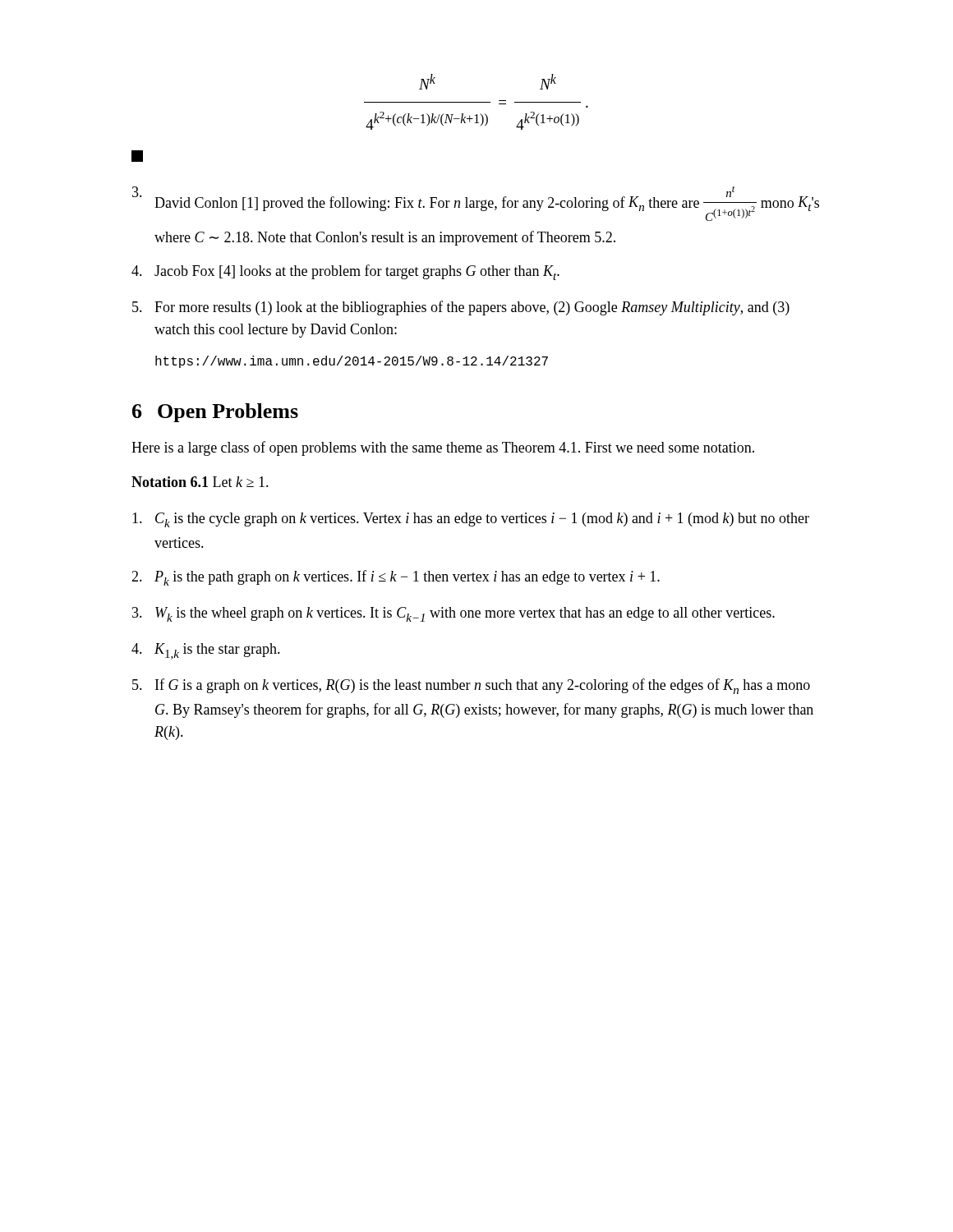Find the text starting "4. Jacob Fox [4] looks at"
The width and height of the screenshot is (953, 1232).
476,272
